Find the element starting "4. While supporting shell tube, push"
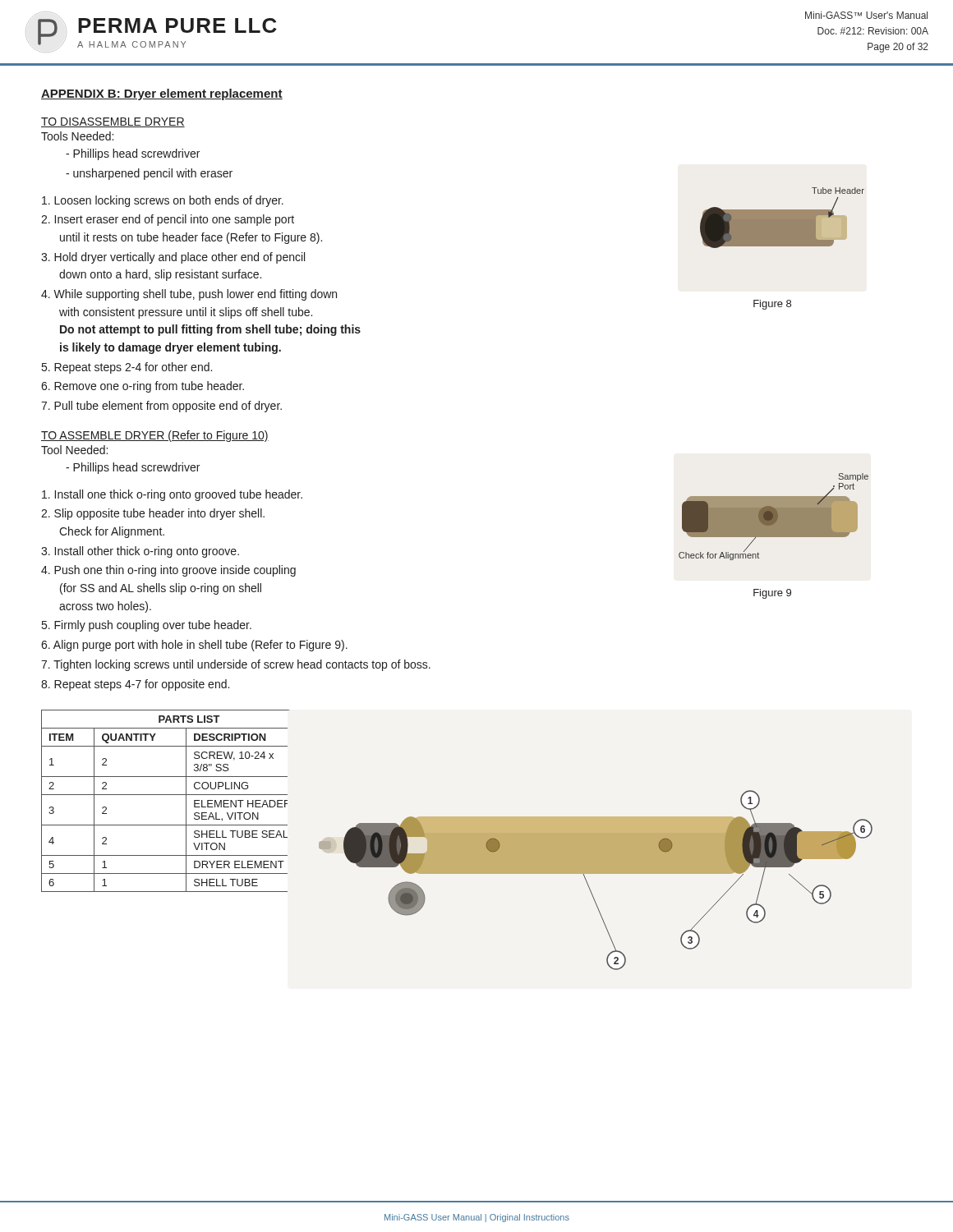The image size is (953, 1232). [201, 321]
